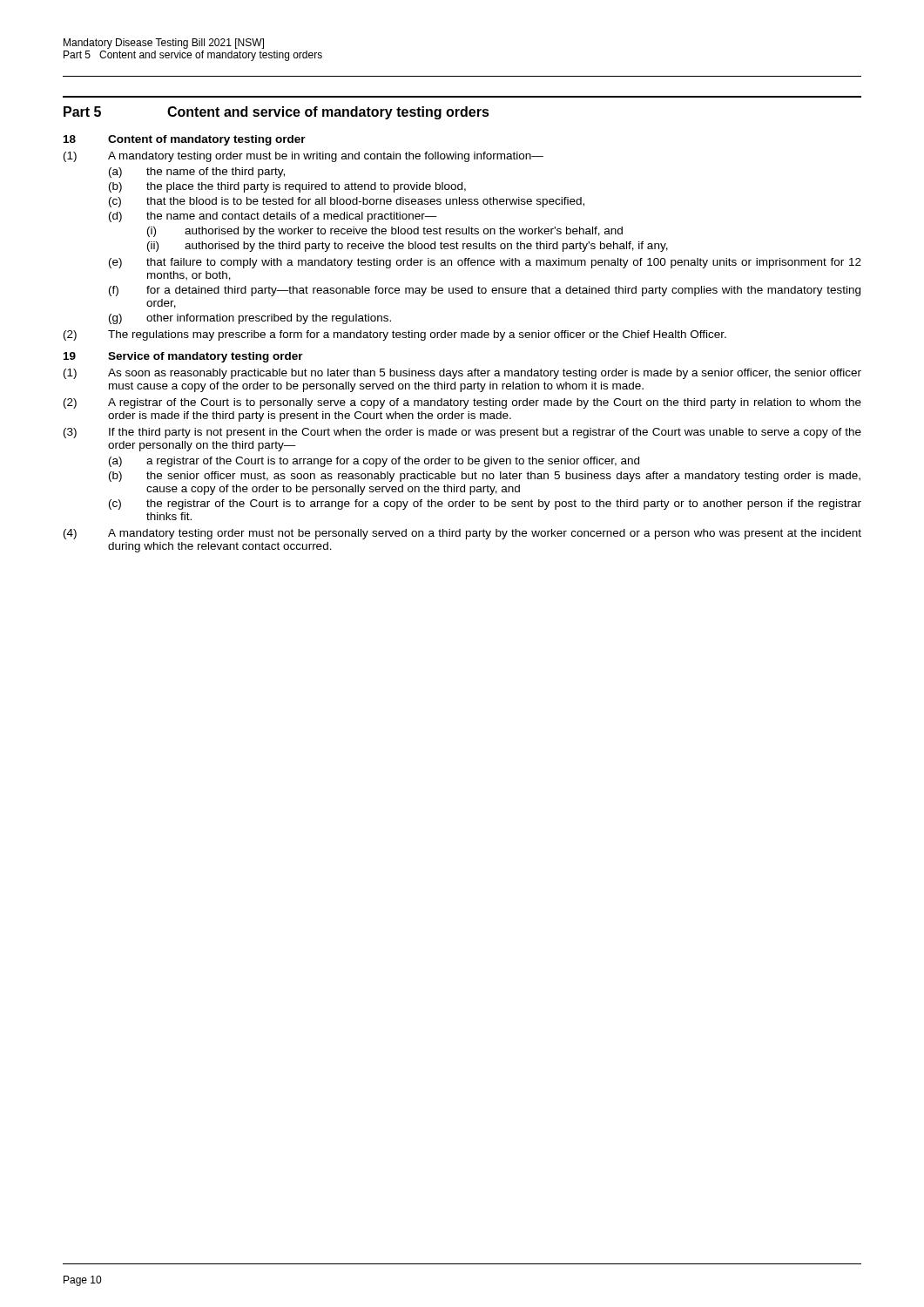Viewport: 924px width, 1307px height.
Task: Point to the passage starting "19 Service of mandatory"
Action: tap(183, 356)
